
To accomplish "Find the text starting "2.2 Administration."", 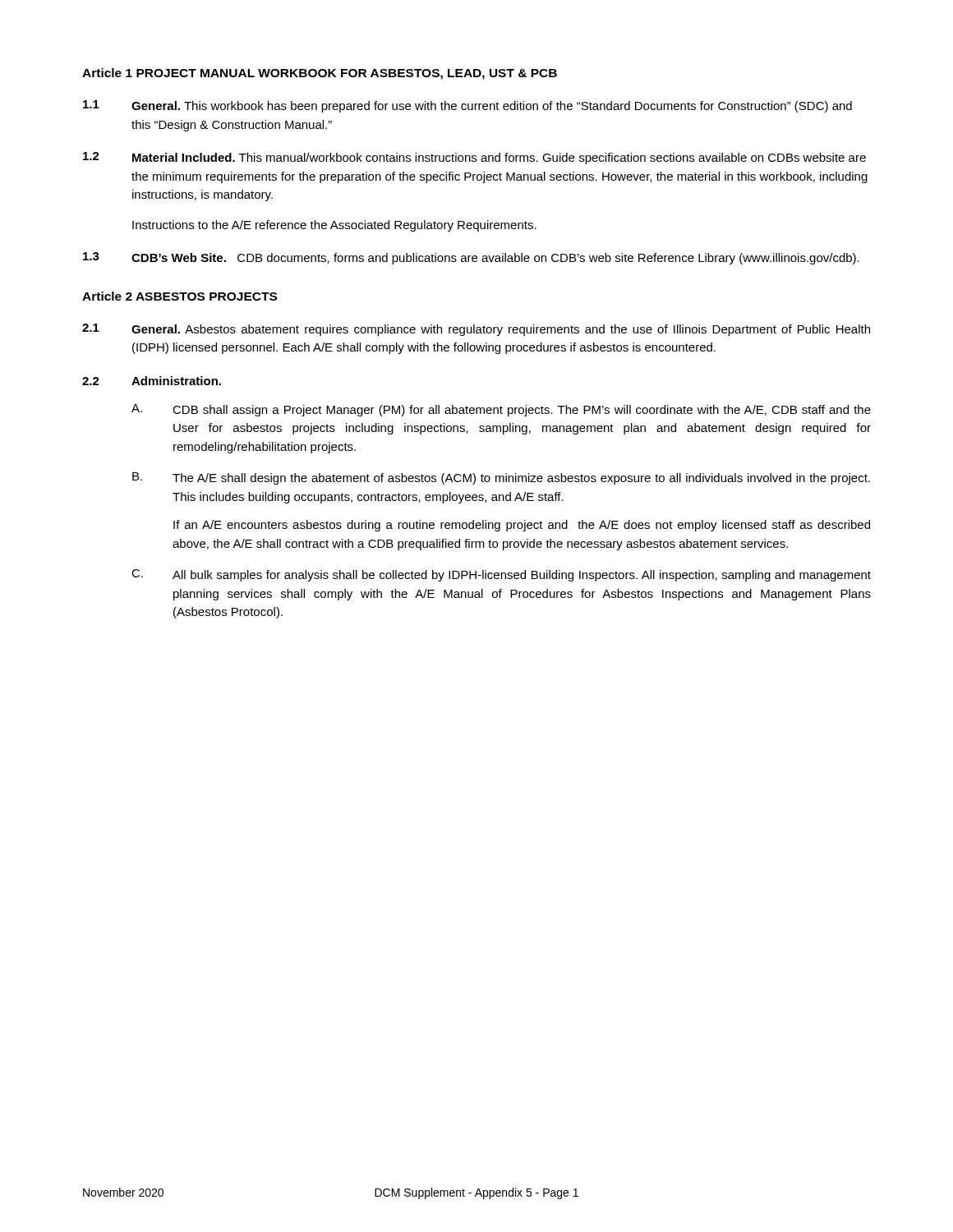I will (x=152, y=380).
